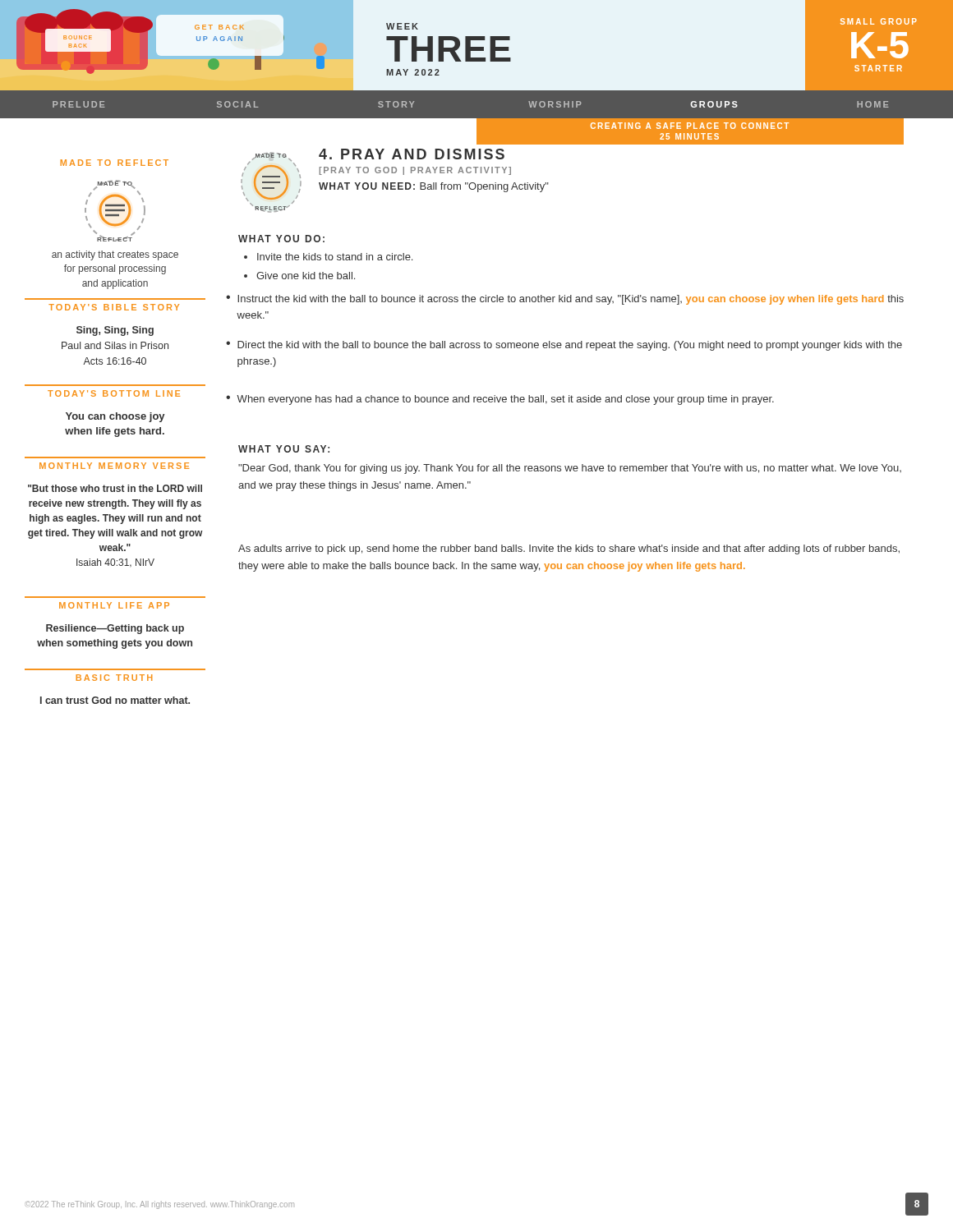Locate the block of text that opens with "Resilience—Getting back upwhen"
The width and height of the screenshot is (953, 1232).
click(115, 636)
